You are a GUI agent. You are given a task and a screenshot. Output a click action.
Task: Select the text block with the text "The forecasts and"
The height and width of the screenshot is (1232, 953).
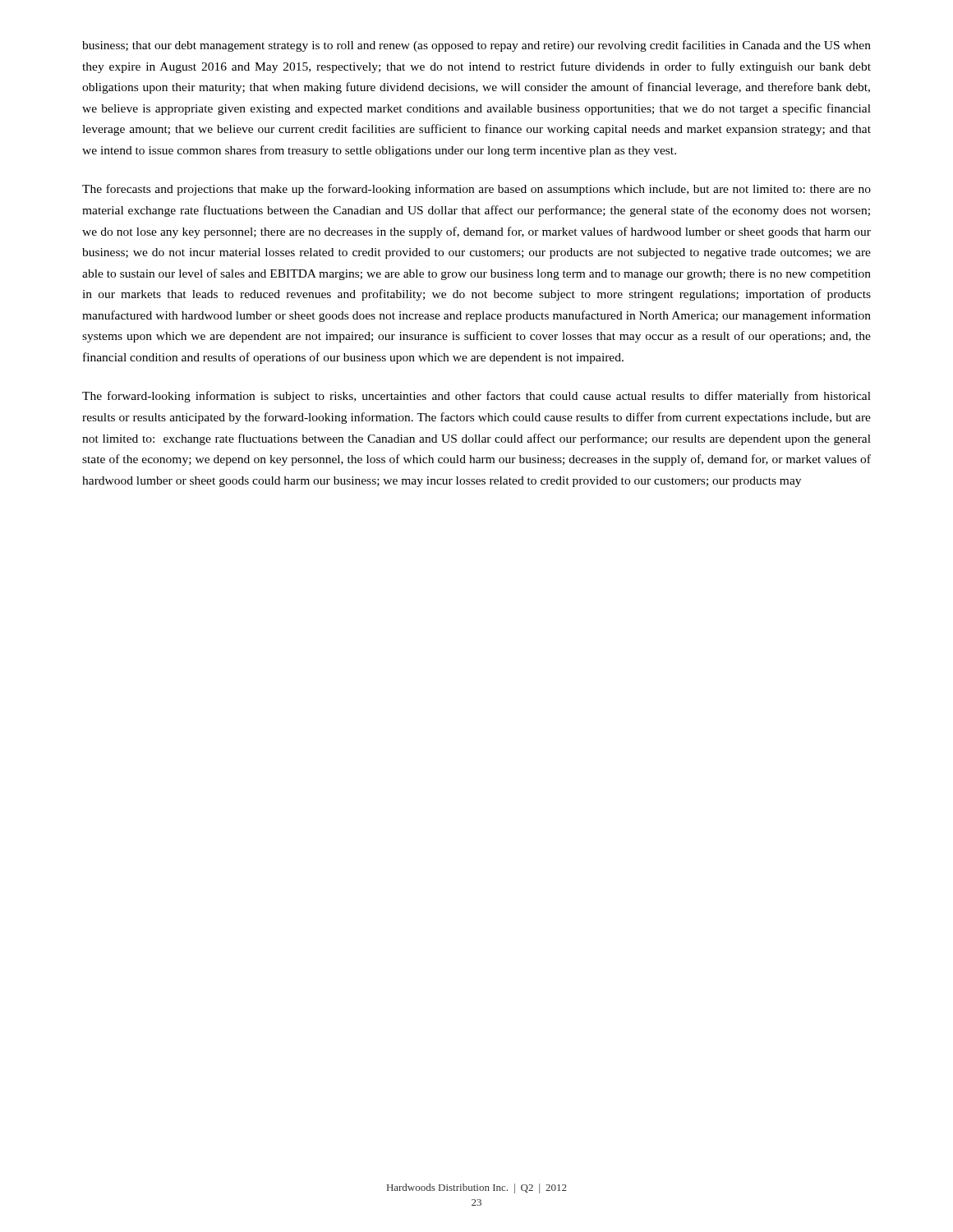point(476,273)
